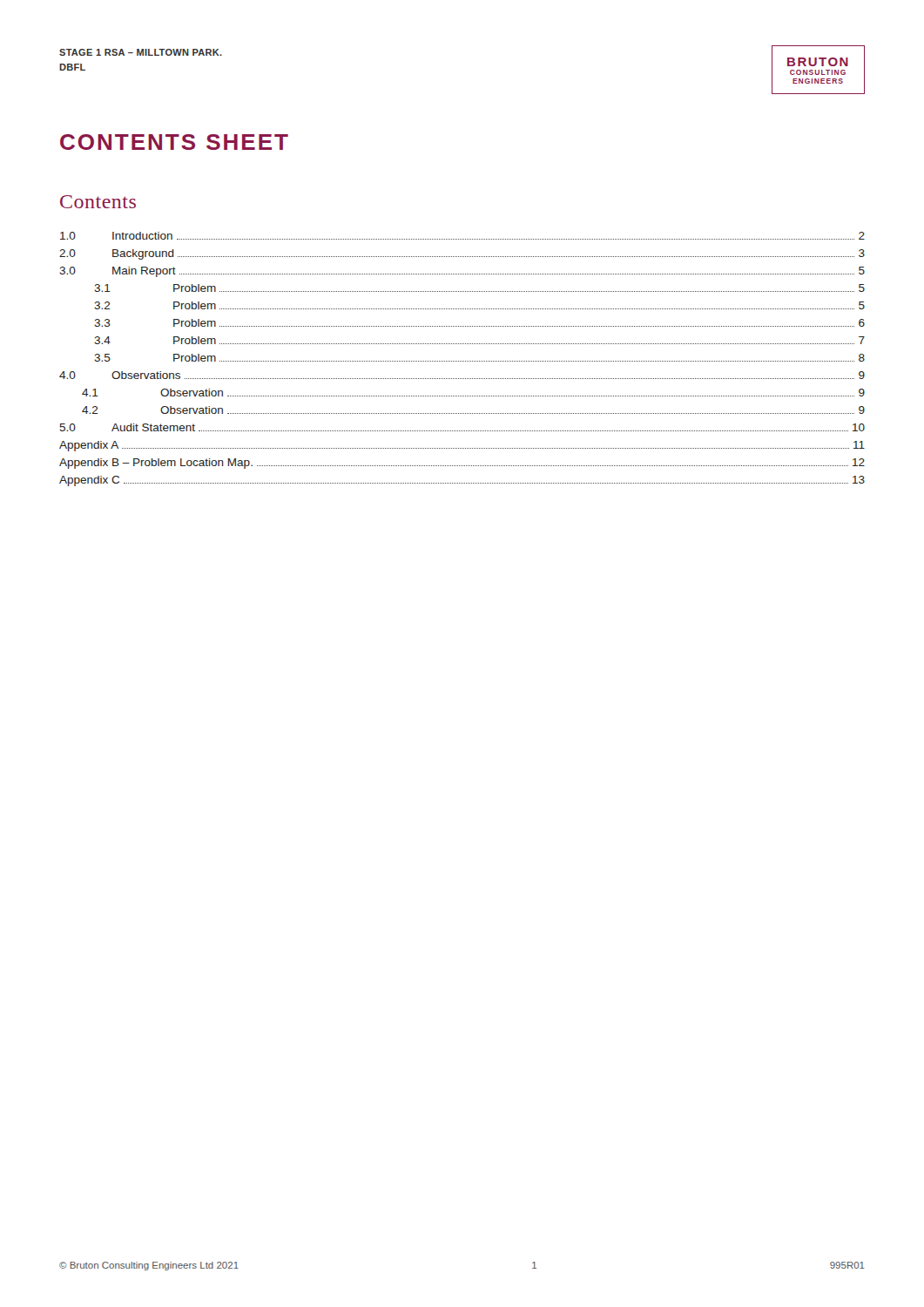Screen dimensions: 1307x924
Task: Select the list item with the text "2.0 Background 3"
Action: (462, 253)
